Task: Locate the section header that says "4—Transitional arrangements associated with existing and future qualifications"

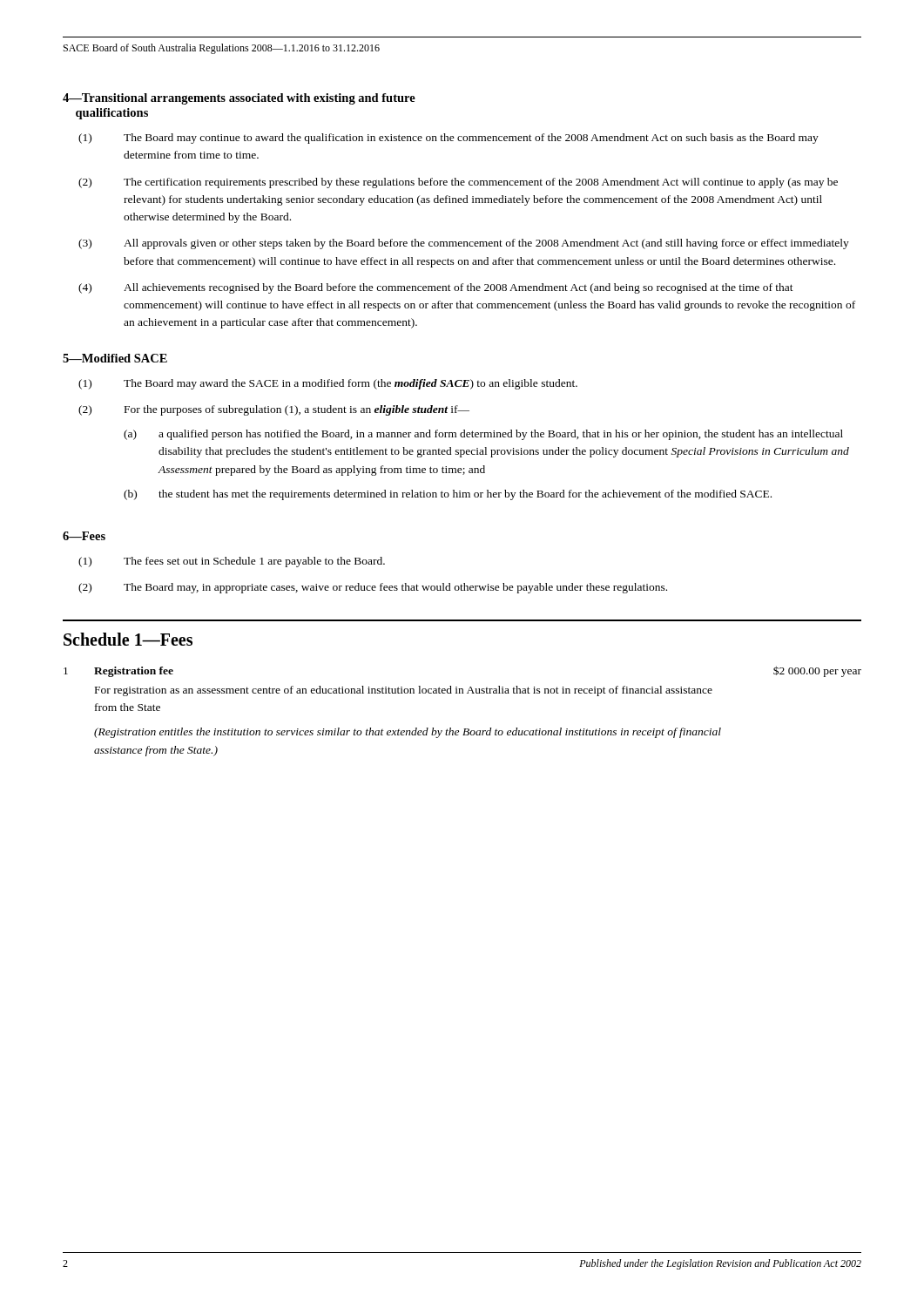Action: [239, 99]
